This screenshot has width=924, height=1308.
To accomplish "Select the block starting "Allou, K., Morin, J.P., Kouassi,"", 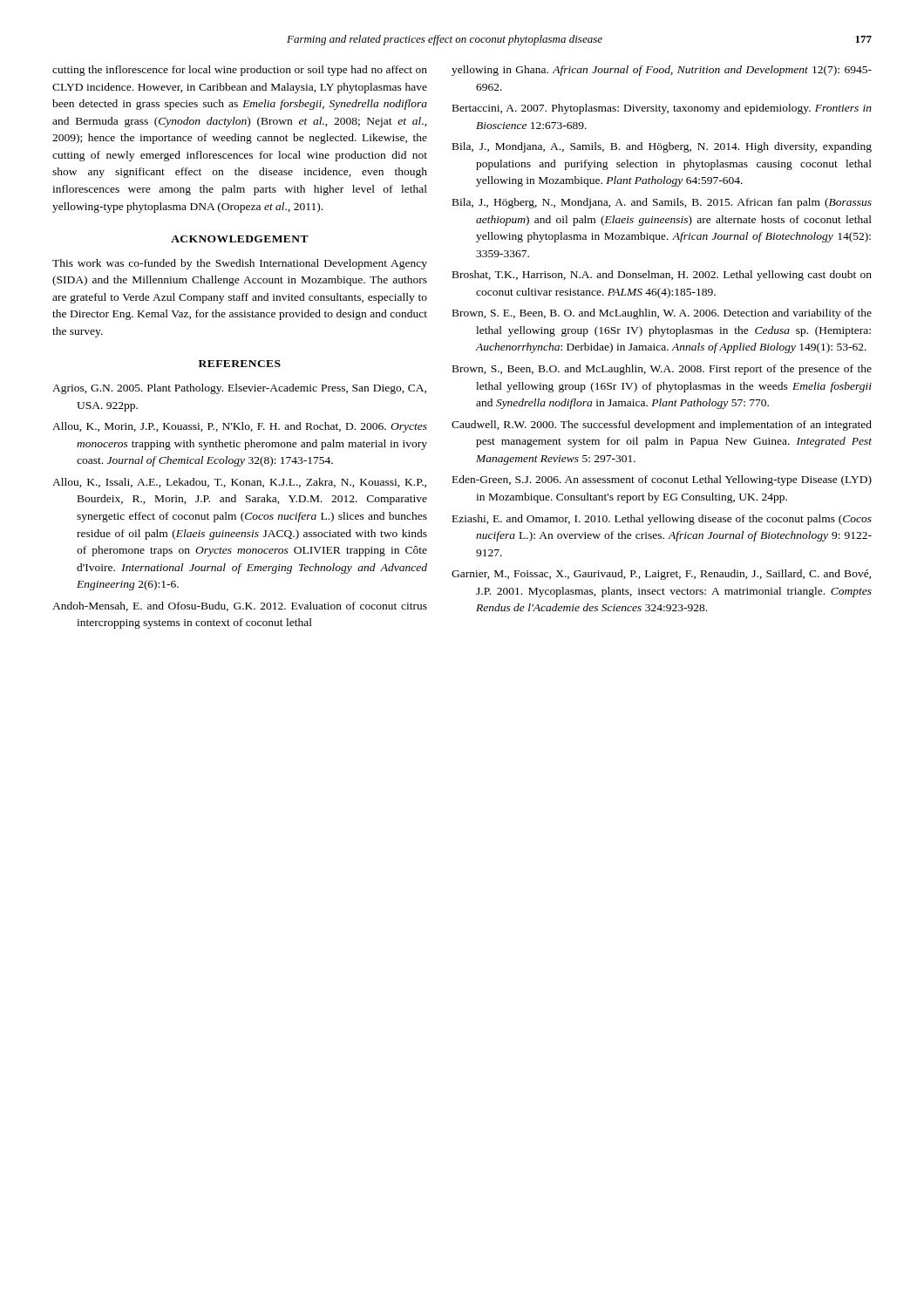I will tap(240, 443).
